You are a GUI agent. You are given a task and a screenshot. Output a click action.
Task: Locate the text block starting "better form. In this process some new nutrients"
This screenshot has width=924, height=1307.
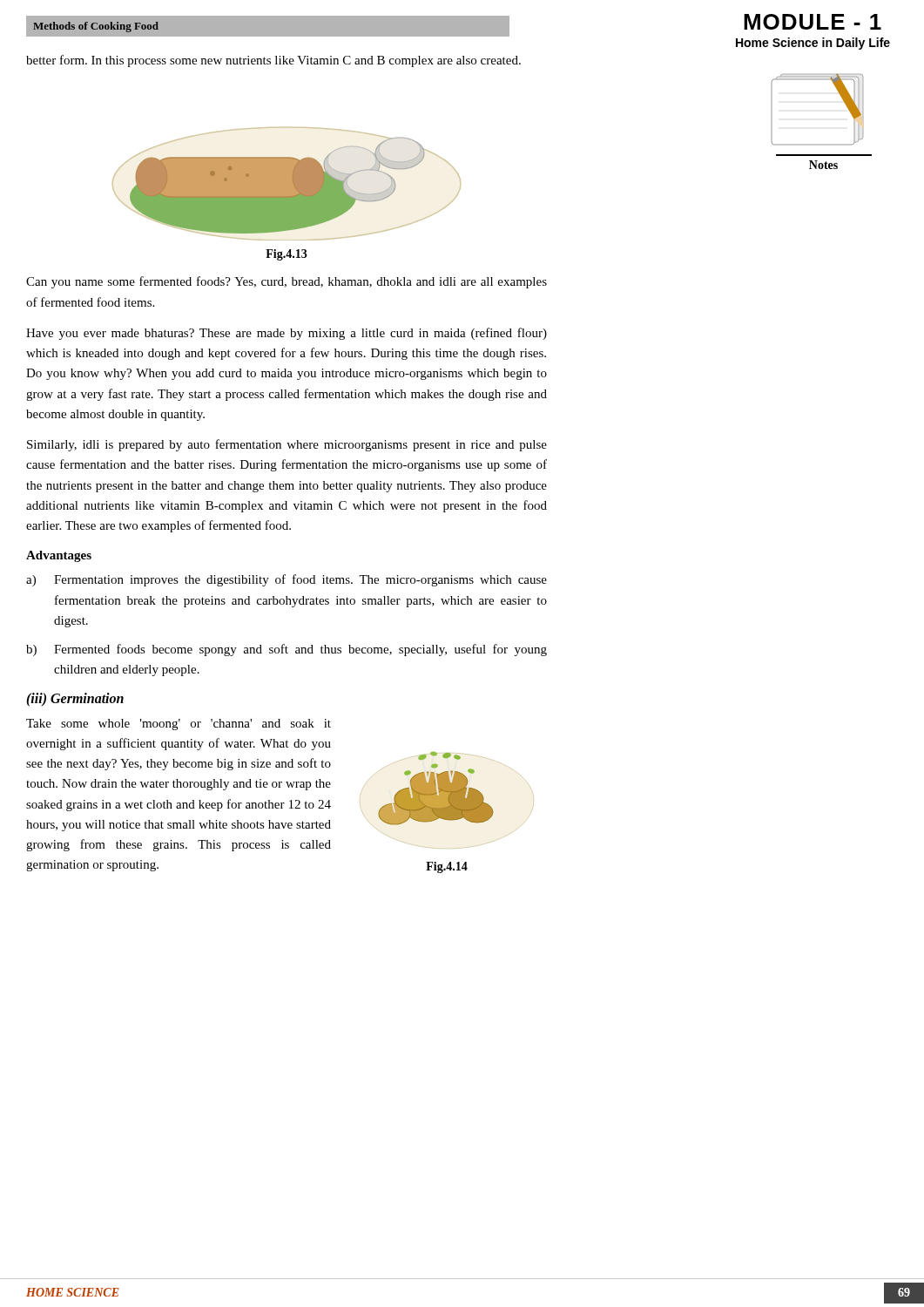274,60
